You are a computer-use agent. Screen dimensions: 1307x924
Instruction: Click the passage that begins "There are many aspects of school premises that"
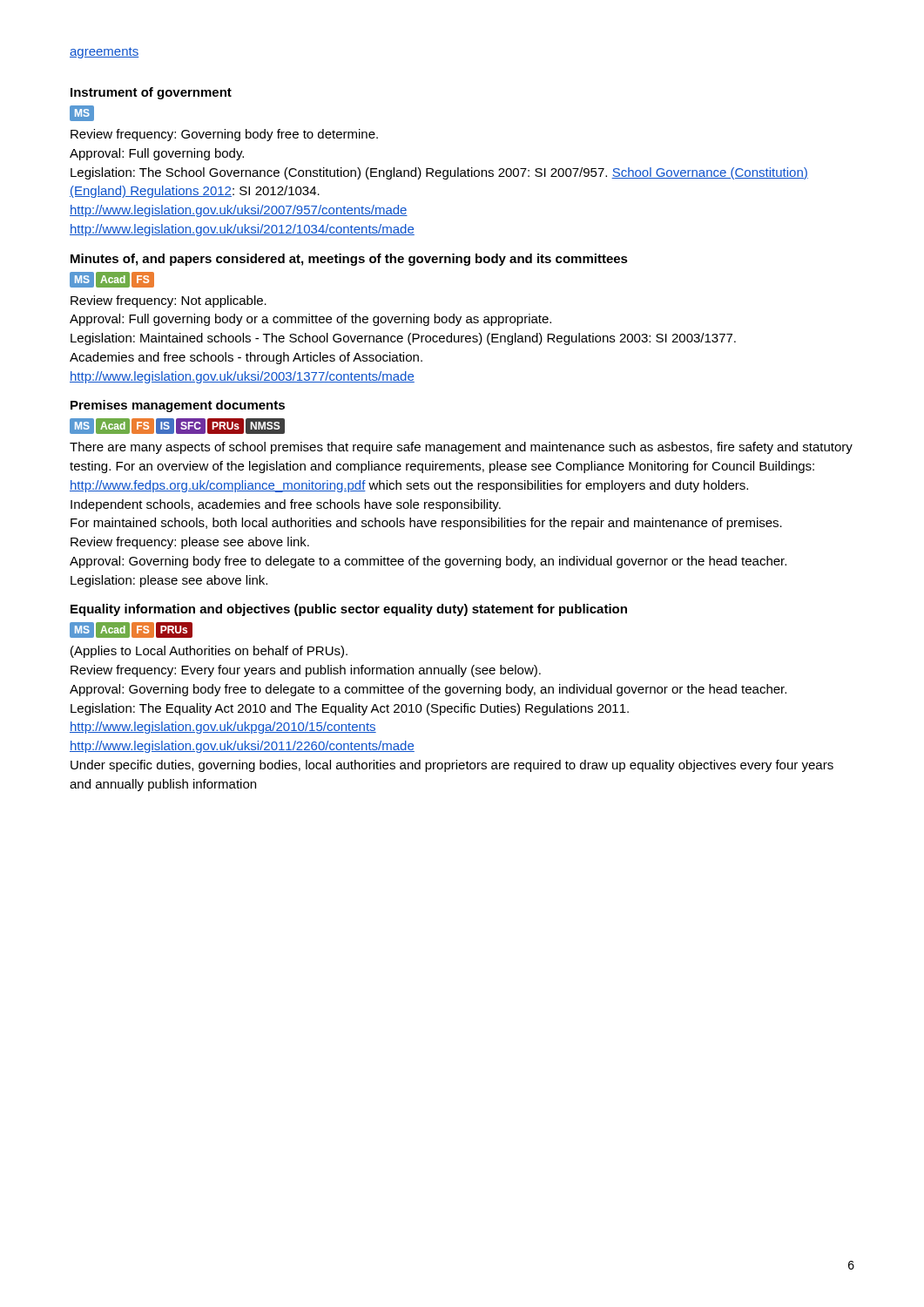pyautogui.click(x=461, y=513)
